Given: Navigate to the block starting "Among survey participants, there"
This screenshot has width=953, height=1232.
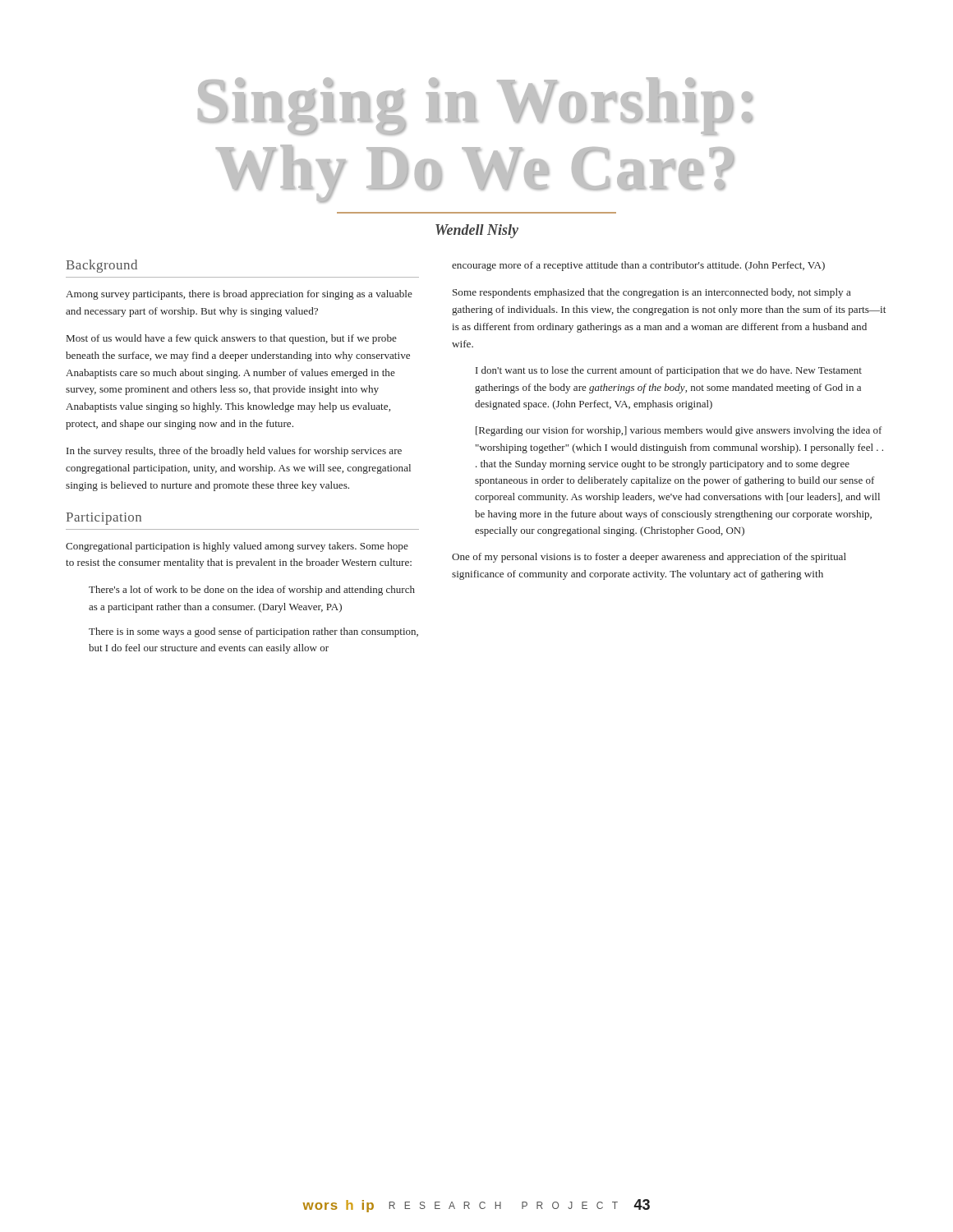Looking at the screenshot, I should (239, 302).
